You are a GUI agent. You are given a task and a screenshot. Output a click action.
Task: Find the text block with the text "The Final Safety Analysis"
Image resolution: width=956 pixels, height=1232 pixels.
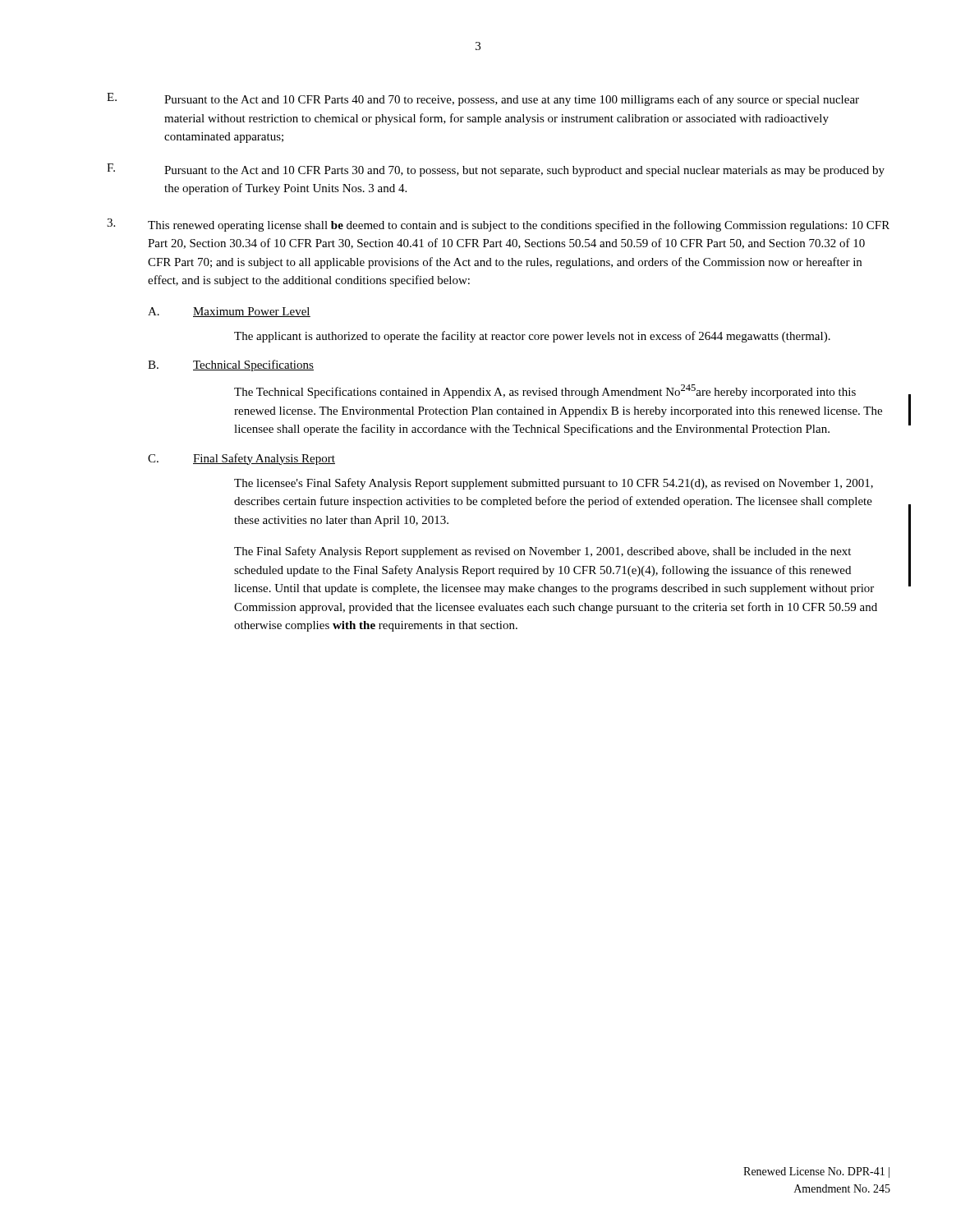click(556, 588)
